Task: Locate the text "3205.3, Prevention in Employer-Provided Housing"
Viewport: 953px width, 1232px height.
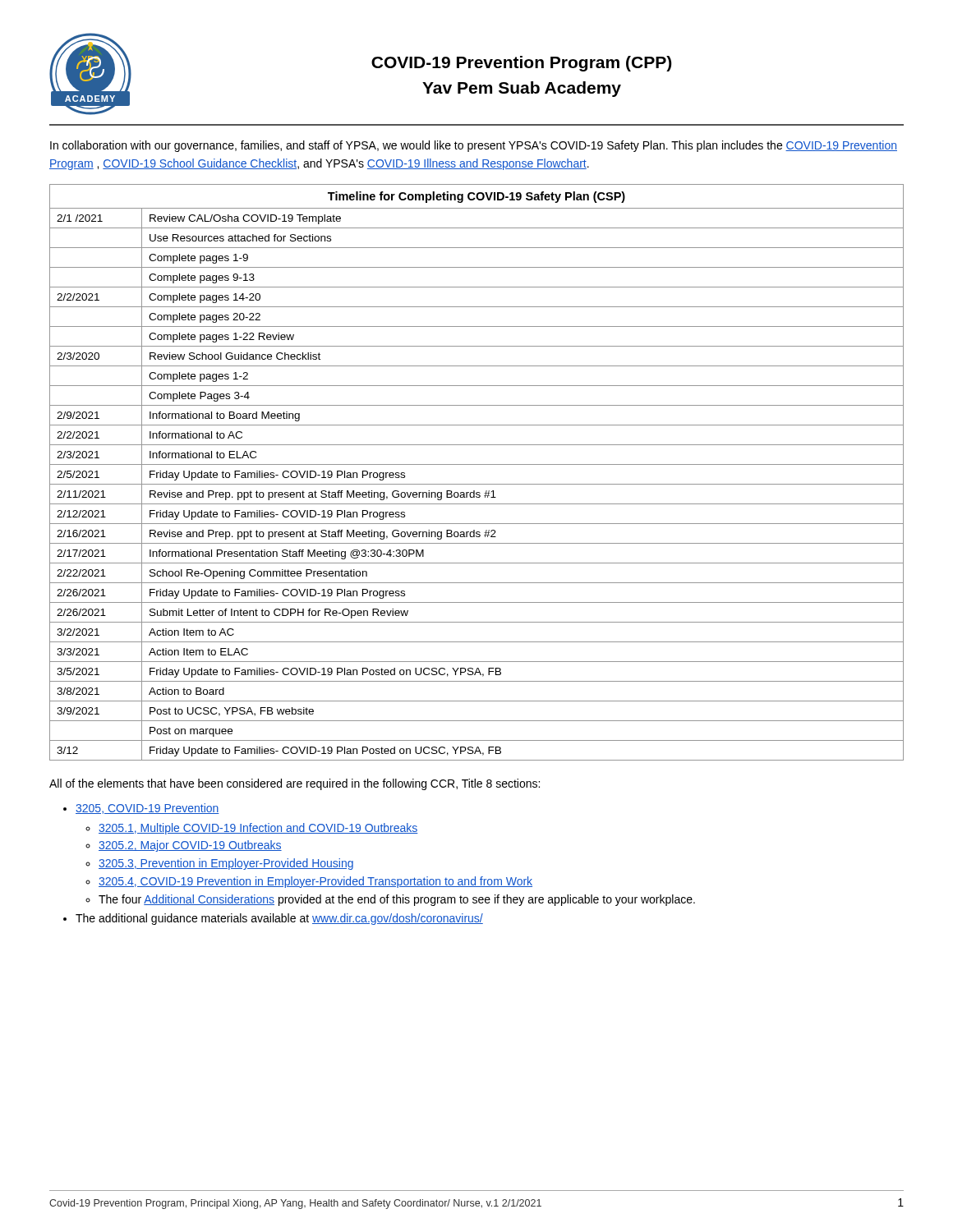Action: point(226,863)
